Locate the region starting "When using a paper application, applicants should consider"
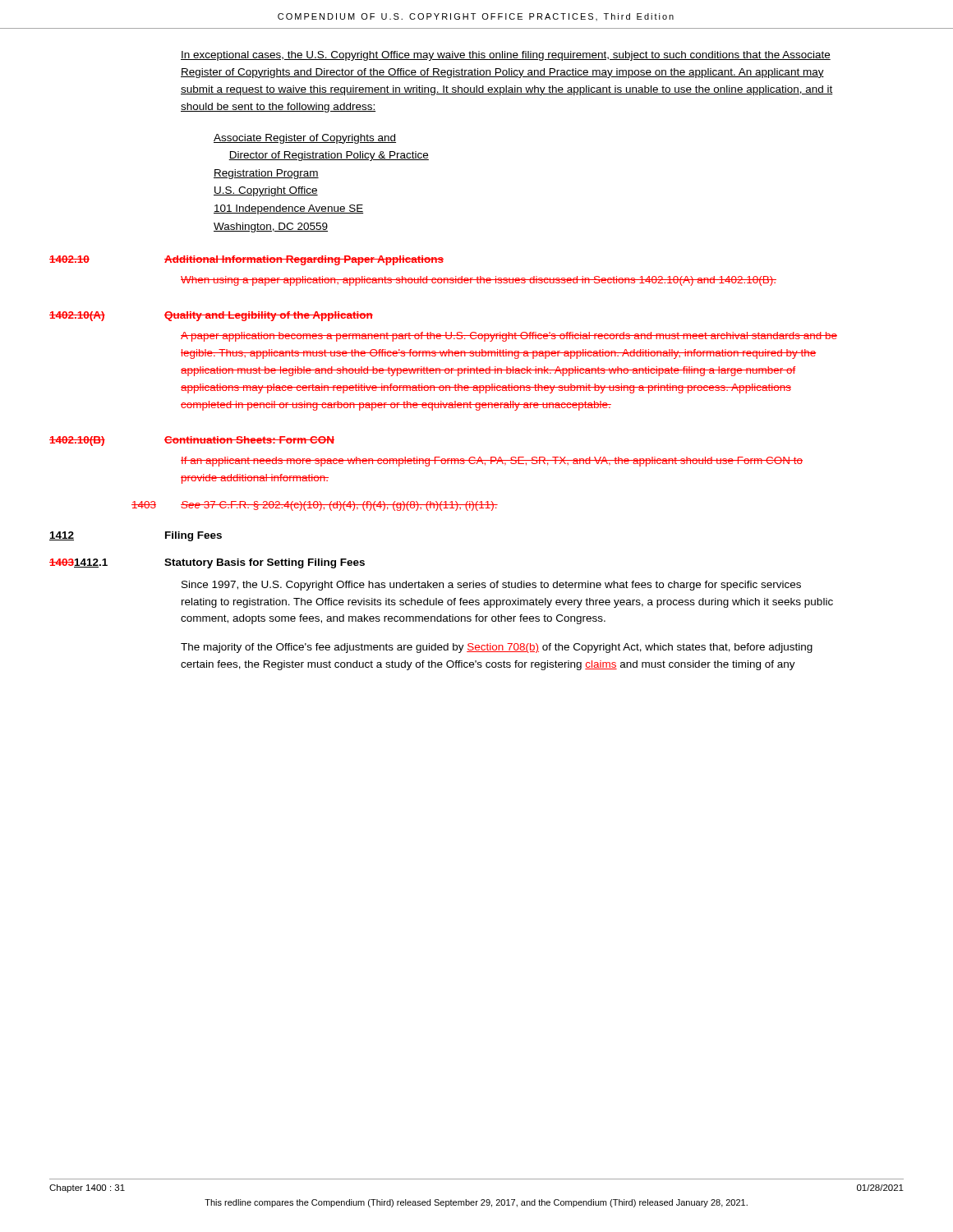 509,281
